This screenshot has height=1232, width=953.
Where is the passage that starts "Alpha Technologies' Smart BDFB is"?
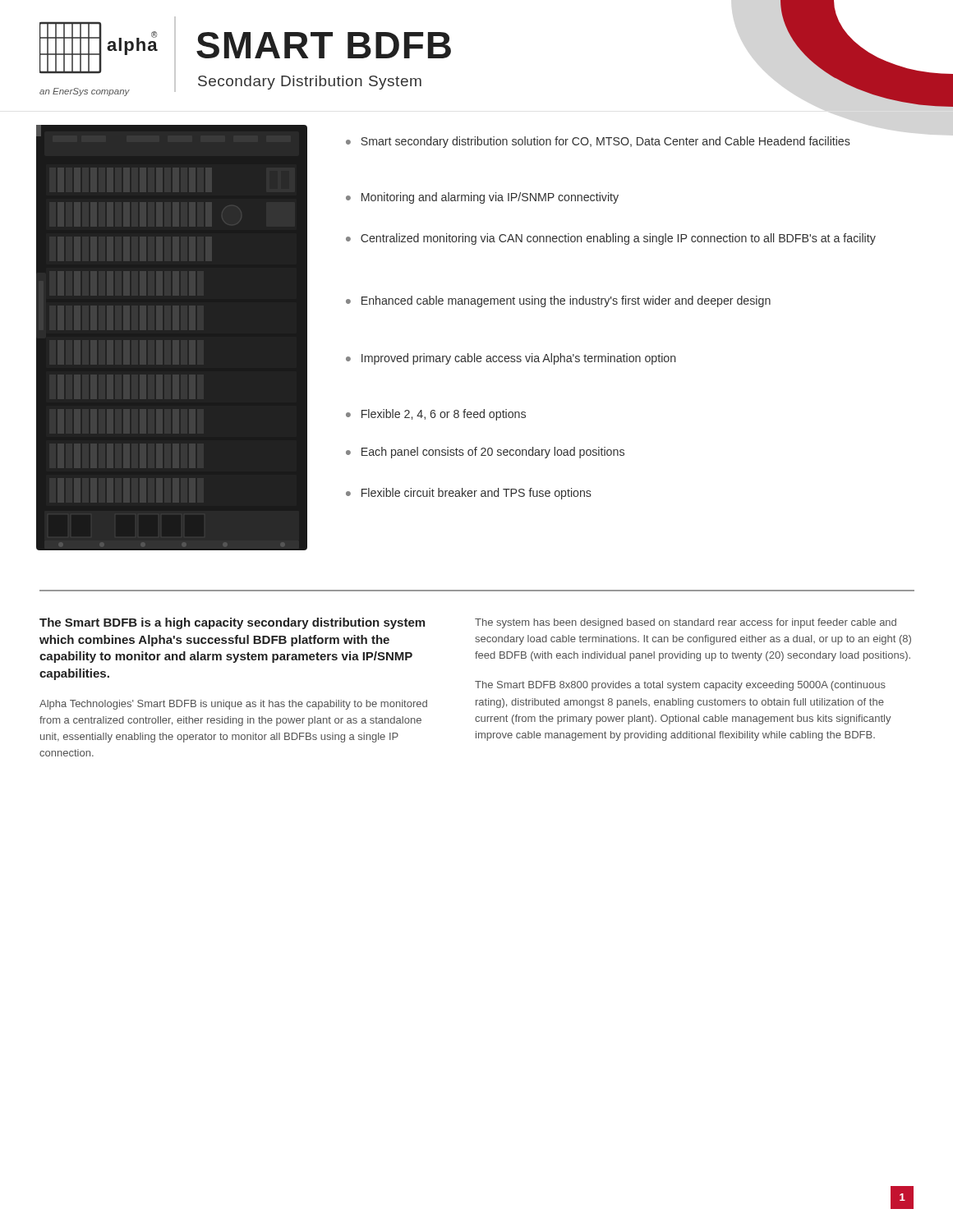234,728
